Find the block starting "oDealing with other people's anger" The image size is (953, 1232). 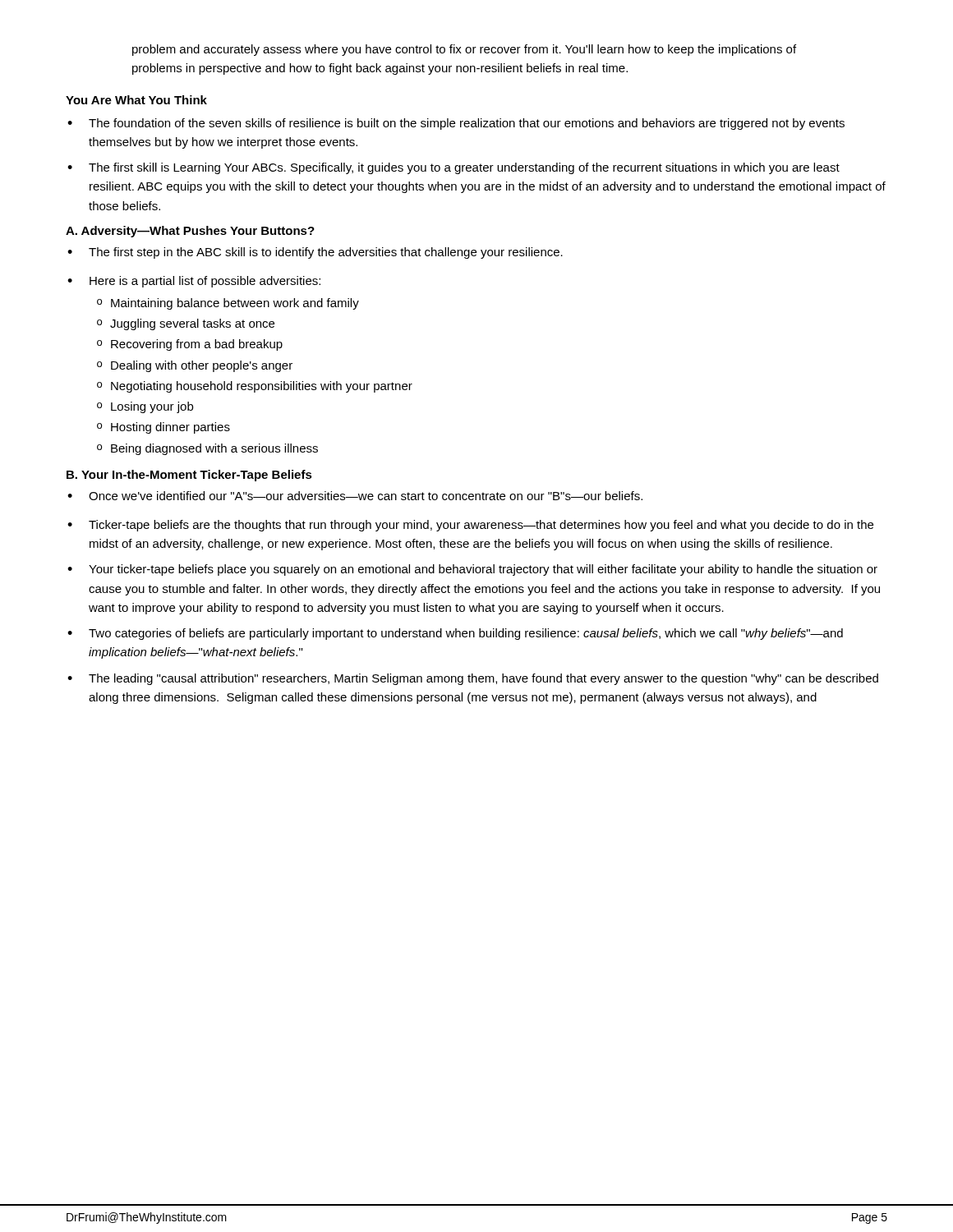click(x=191, y=365)
